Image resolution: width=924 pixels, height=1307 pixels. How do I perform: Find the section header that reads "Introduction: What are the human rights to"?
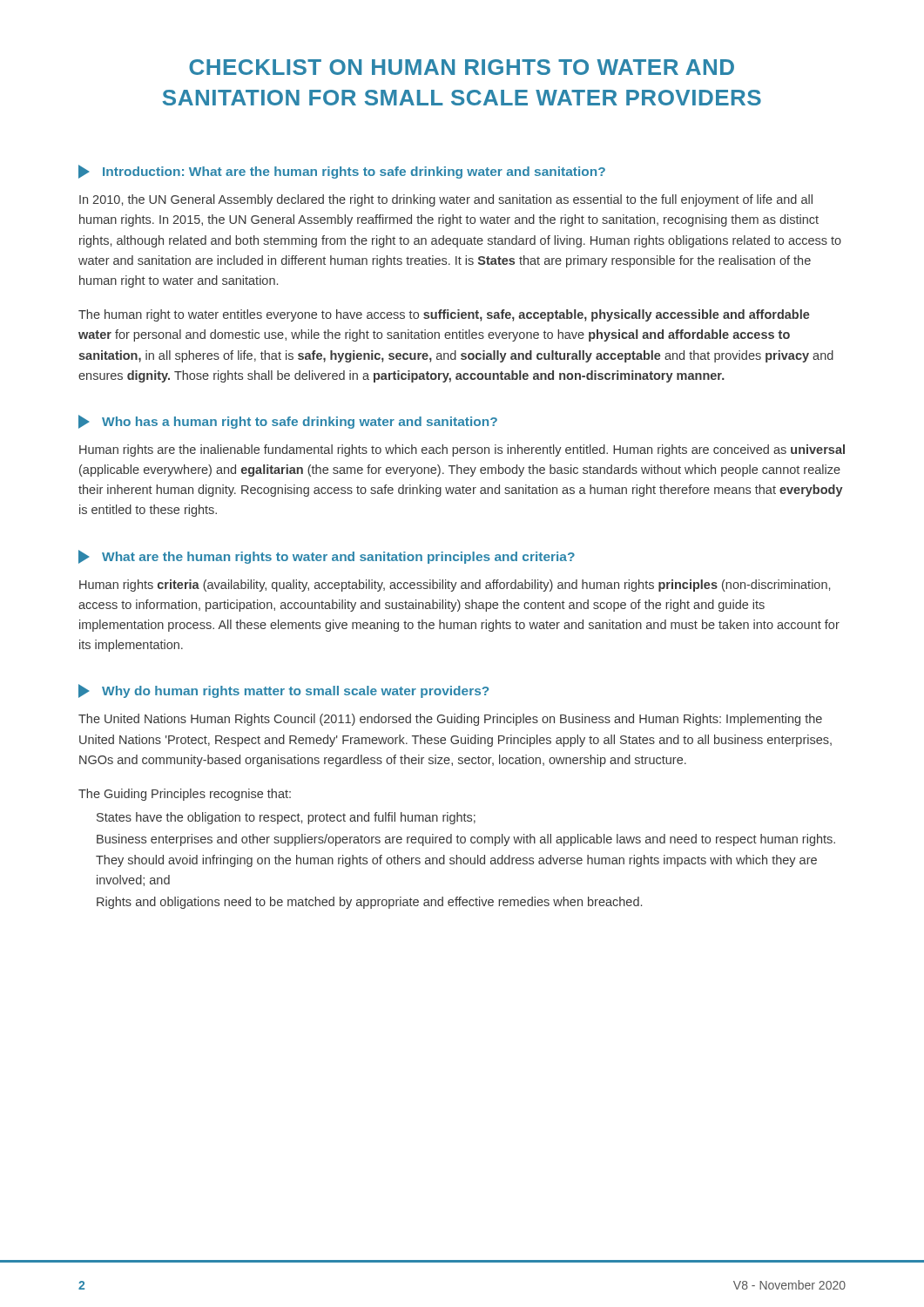pyautogui.click(x=342, y=172)
